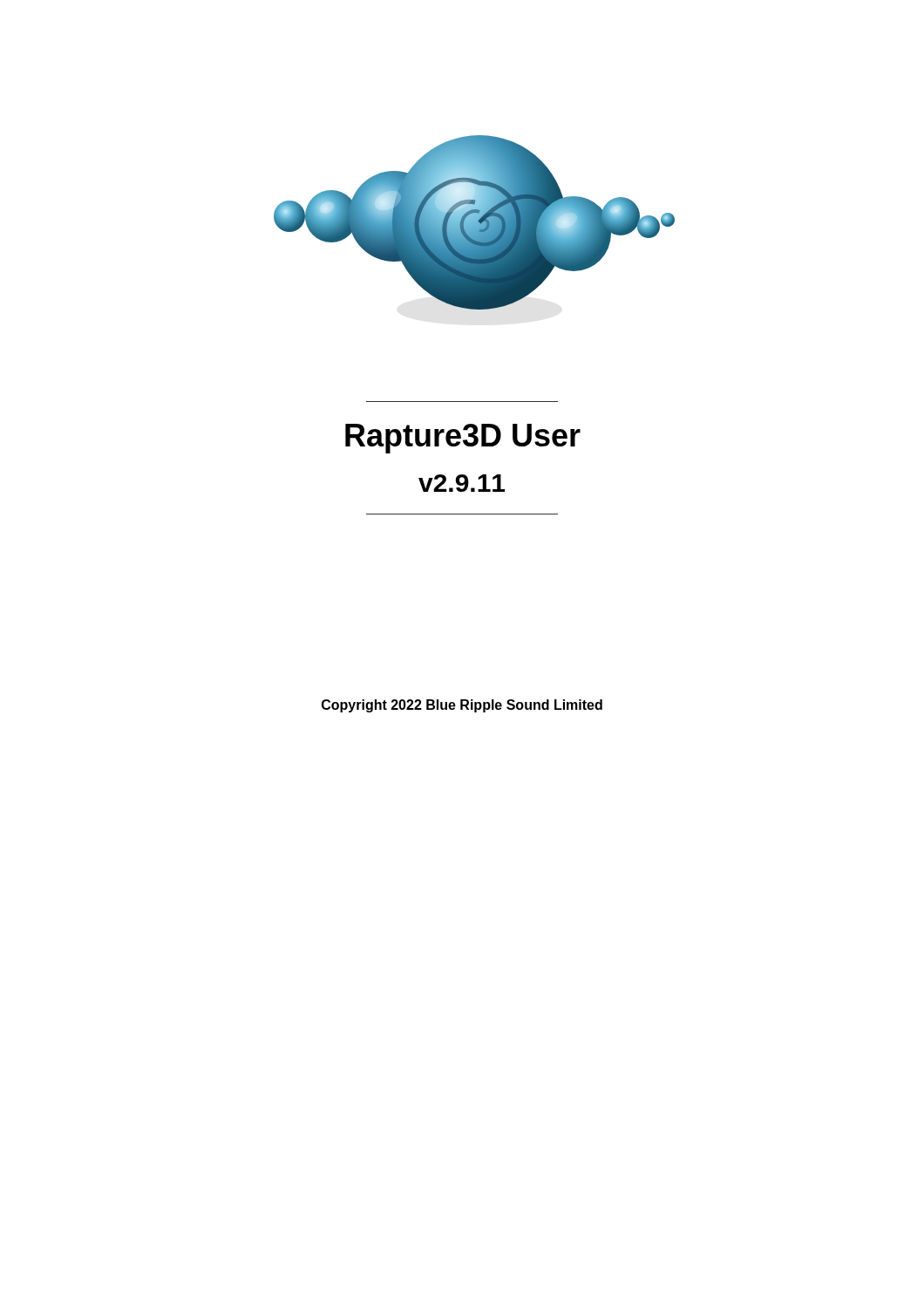This screenshot has width=924, height=1308.
Task: Find the logo
Action: click(x=462, y=209)
